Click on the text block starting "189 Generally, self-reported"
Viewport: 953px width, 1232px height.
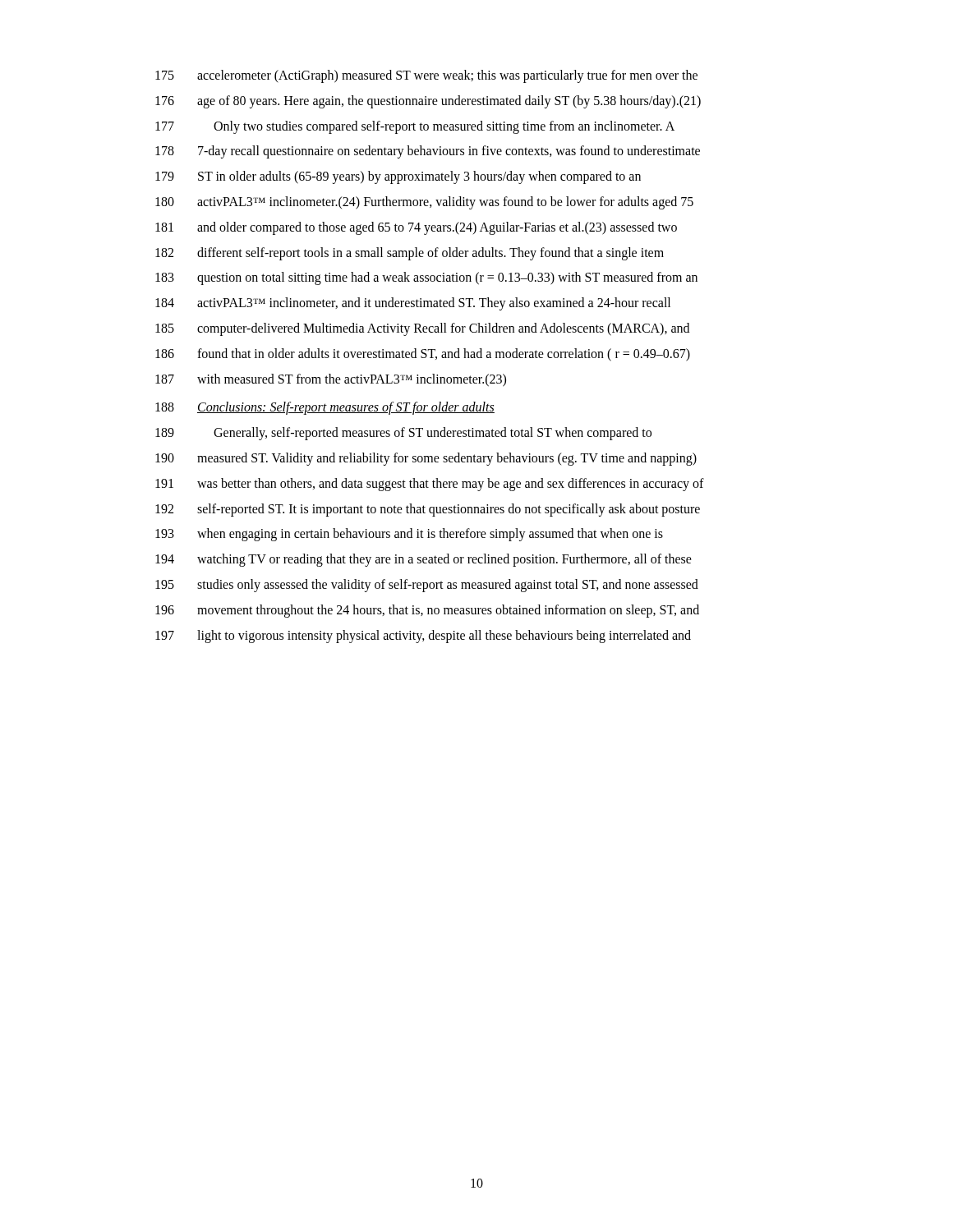tap(476, 433)
